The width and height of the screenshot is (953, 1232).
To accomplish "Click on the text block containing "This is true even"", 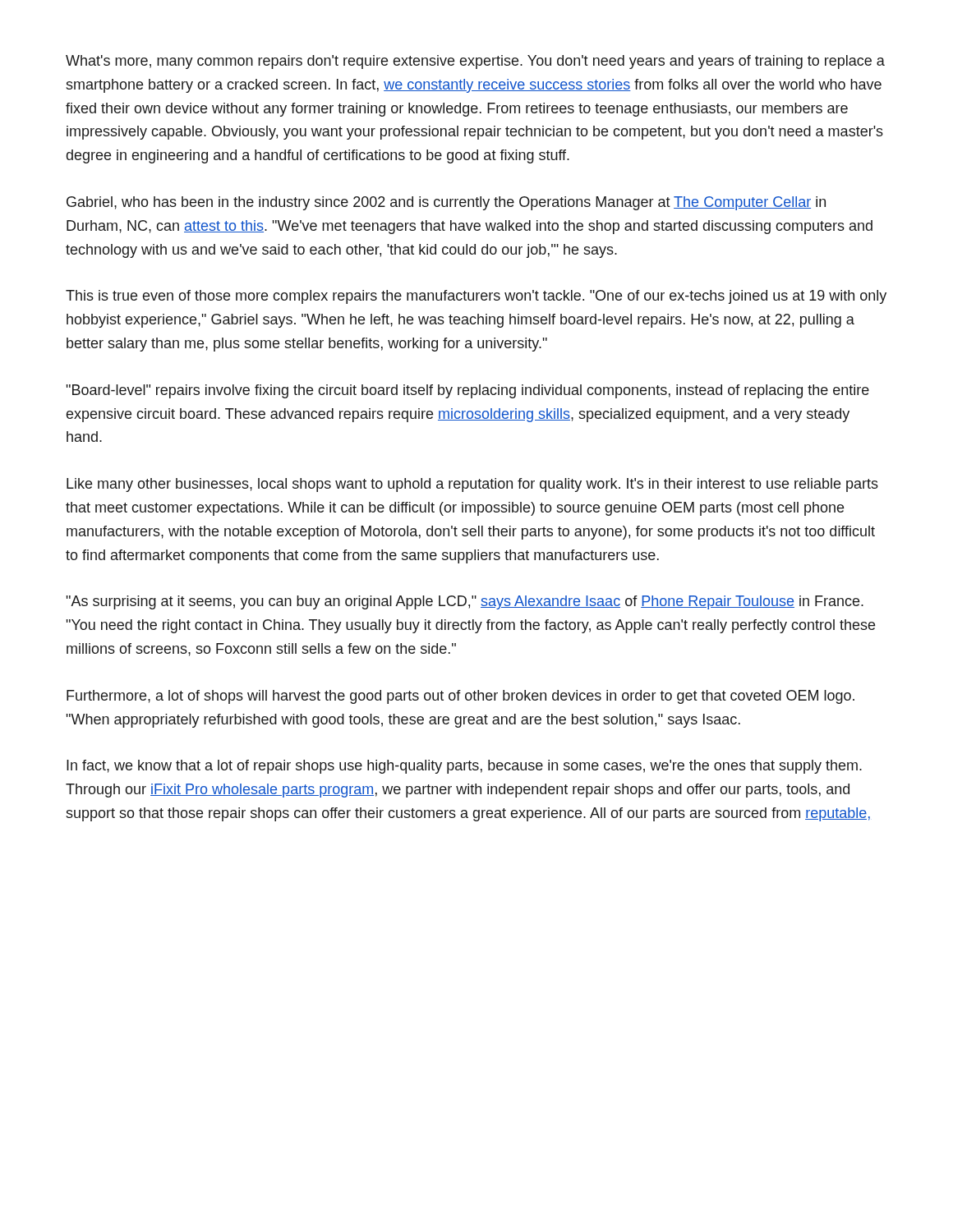I will (476, 320).
